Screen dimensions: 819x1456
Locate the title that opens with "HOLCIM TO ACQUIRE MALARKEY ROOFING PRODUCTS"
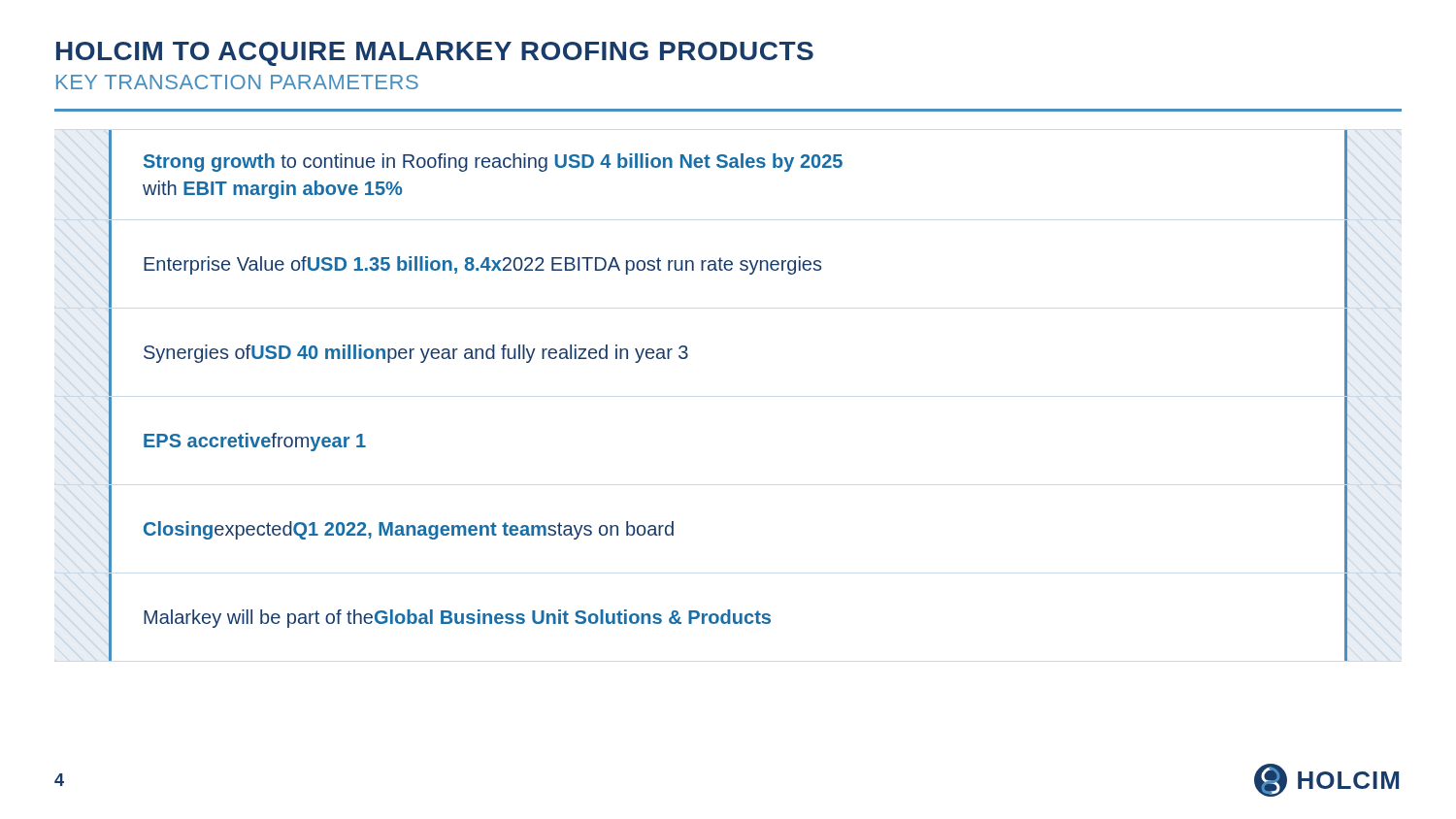[x=728, y=65]
